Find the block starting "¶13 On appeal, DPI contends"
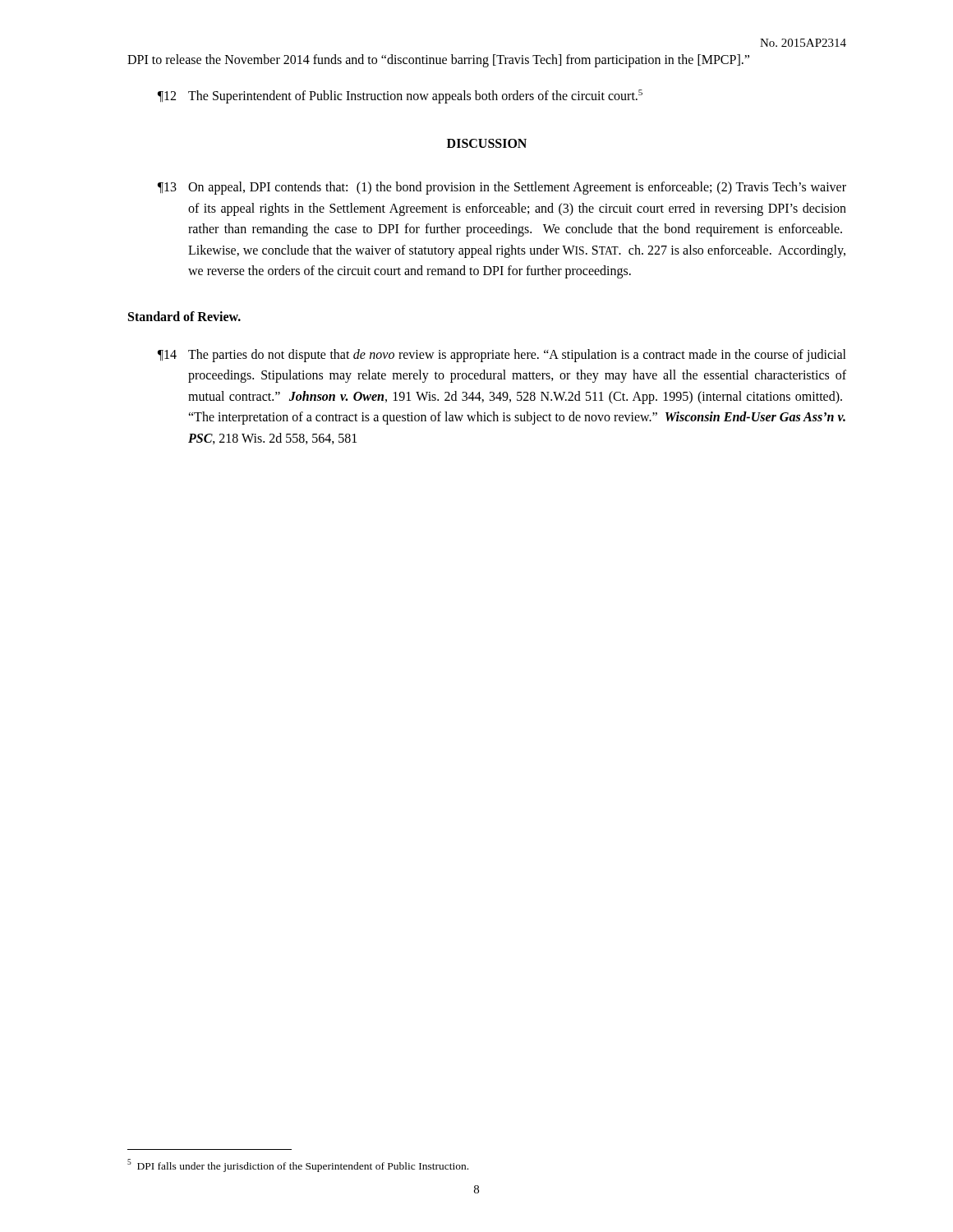The width and height of the screenshot is (953, 1232). click(487, 229)
